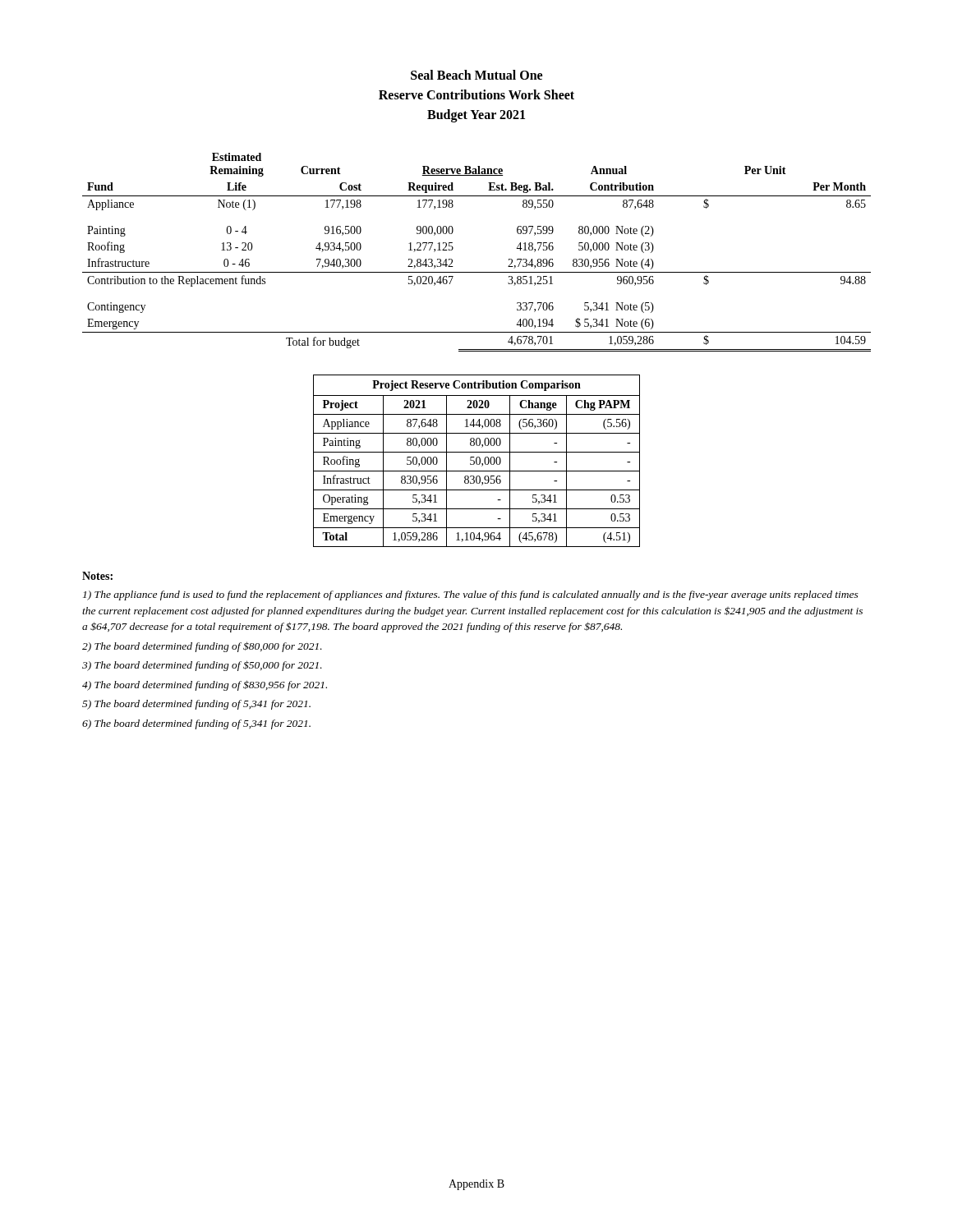Locate a section header
Viewport: 953px width, 1232px height.
click(98, 576)
